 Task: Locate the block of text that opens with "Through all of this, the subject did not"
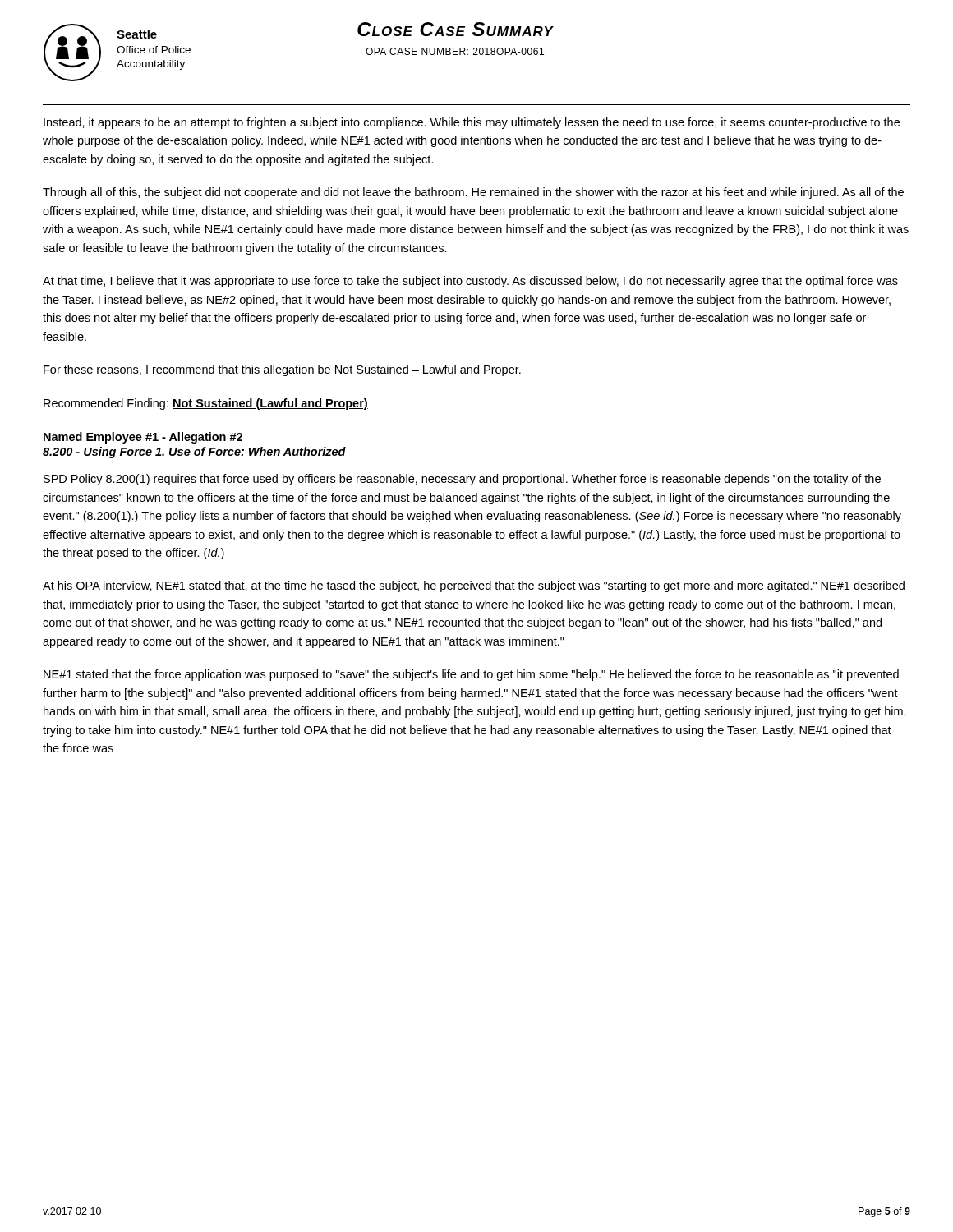click(x=476, y=220)
